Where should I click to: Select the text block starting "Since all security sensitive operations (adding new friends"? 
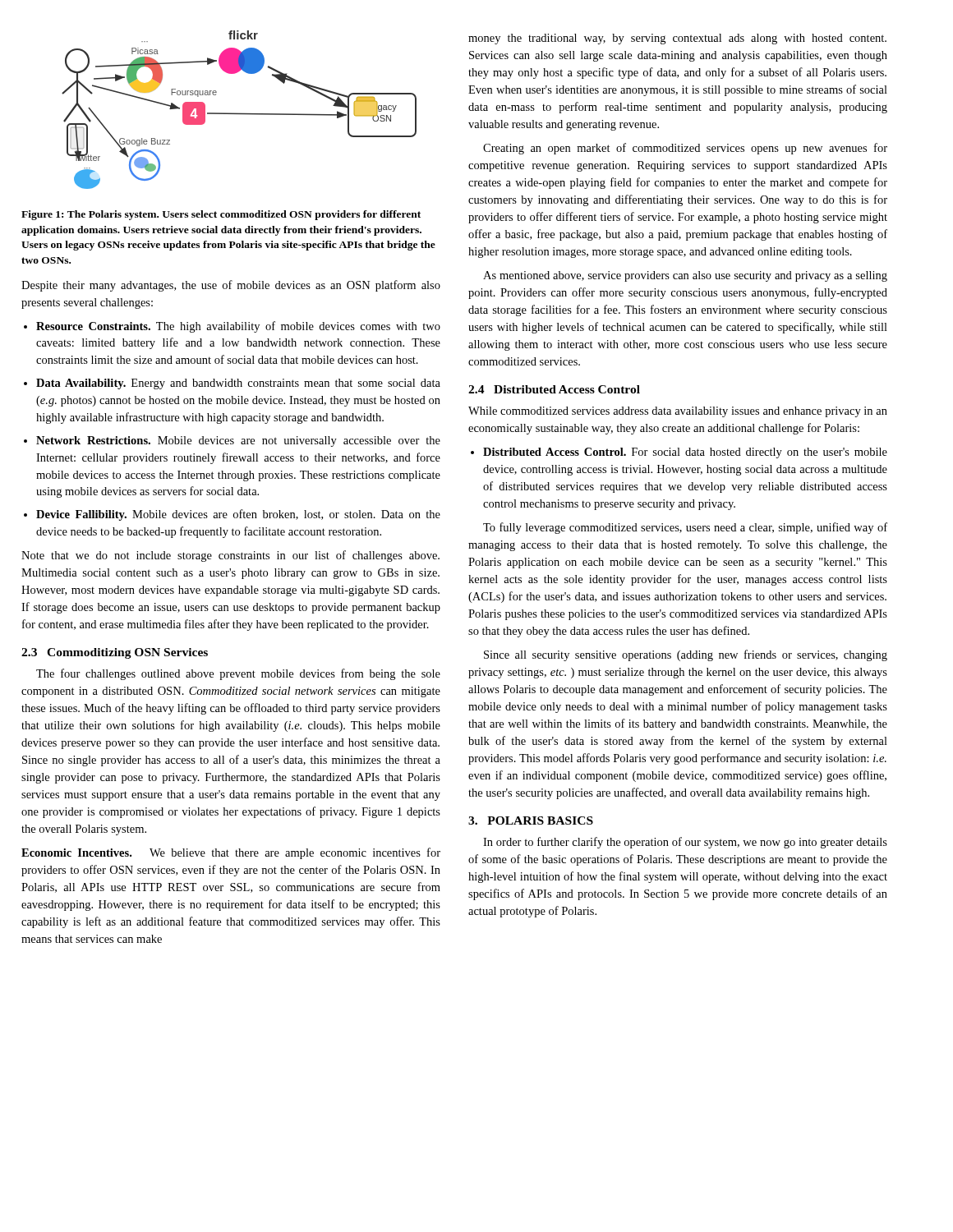[x=678, y=724]
